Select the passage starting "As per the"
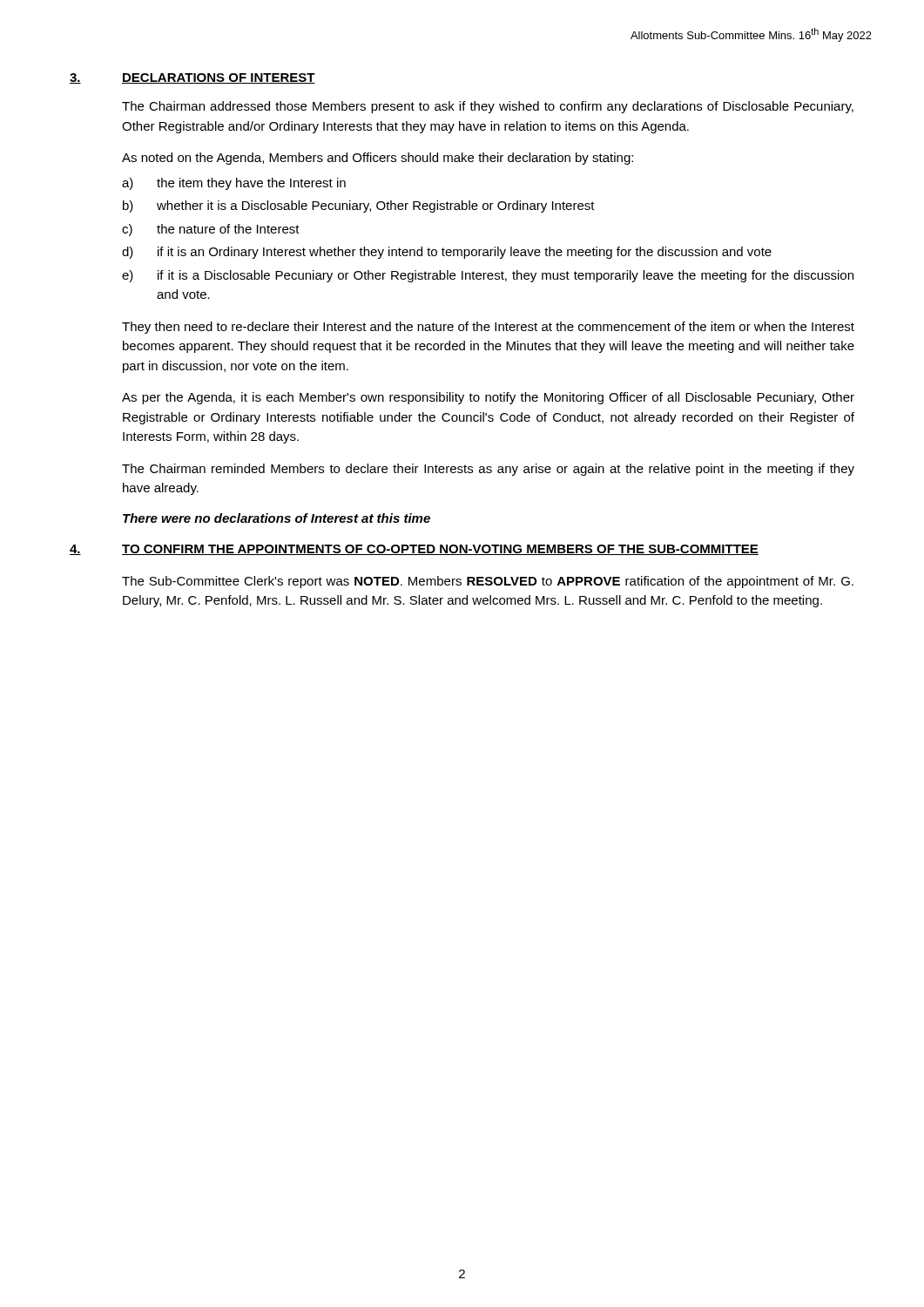This screenshot has height=1307, width=924. 488,416
